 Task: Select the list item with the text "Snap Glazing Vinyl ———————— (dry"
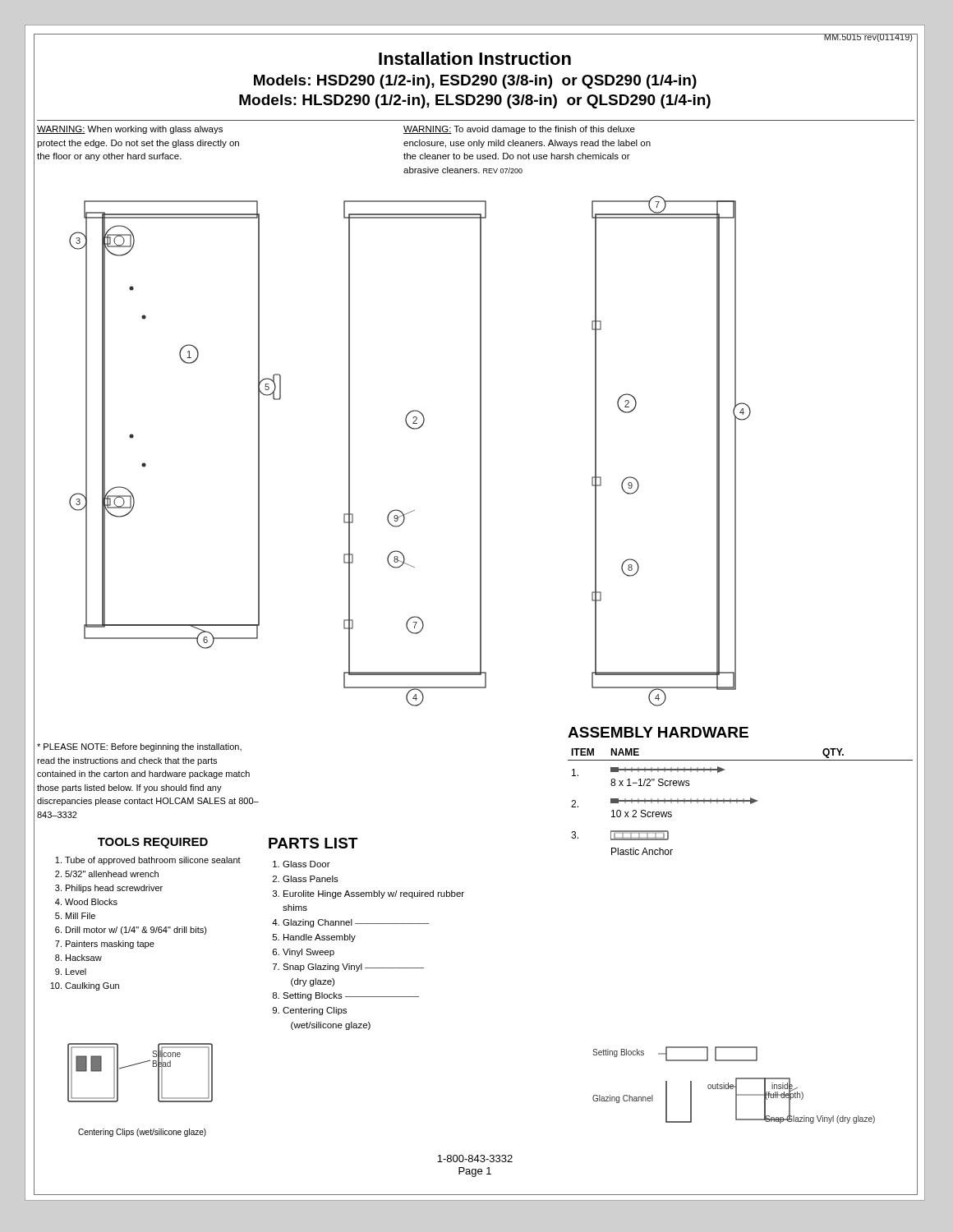[x=353, y=974]
